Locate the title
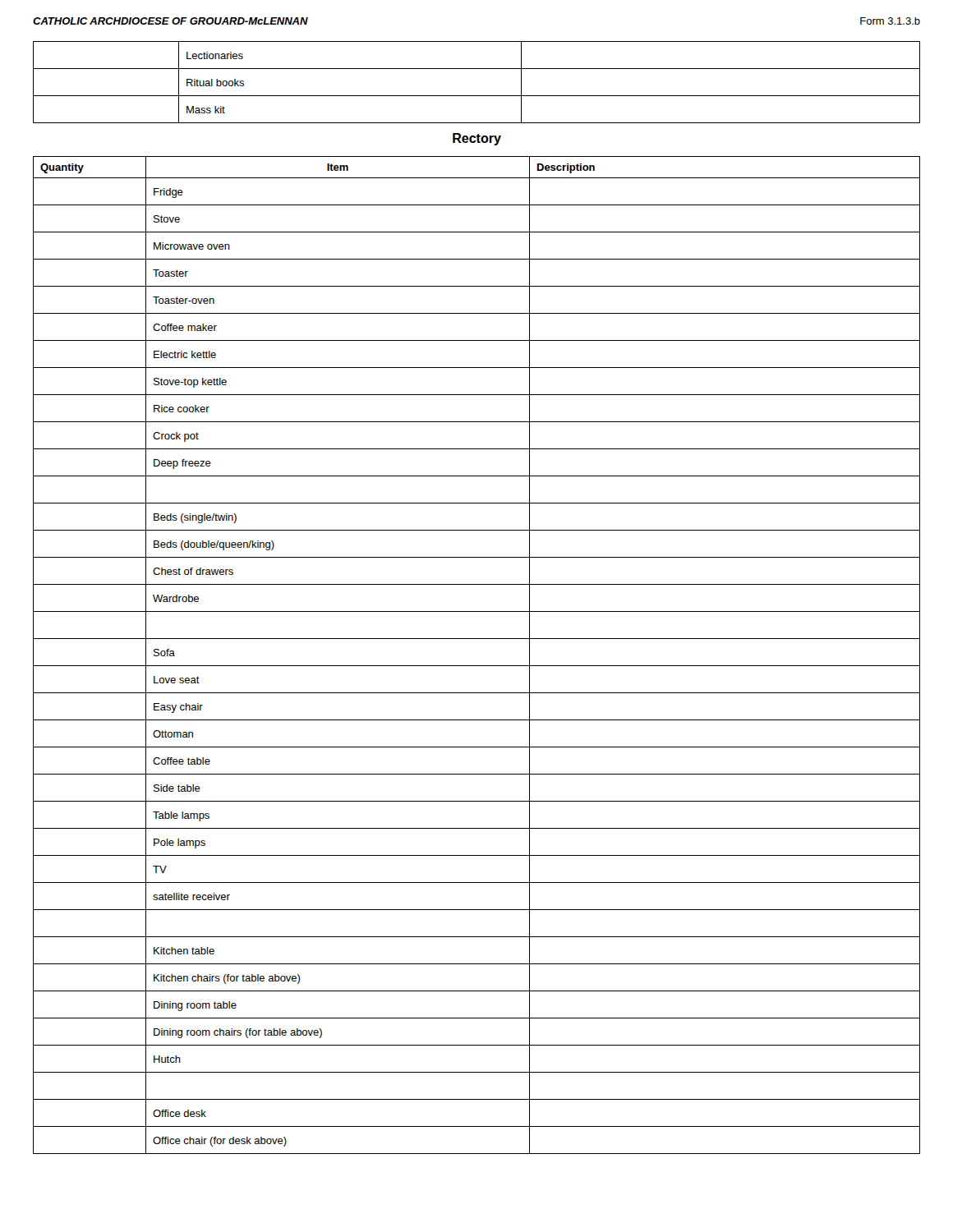This screenshot has height=1232, width=953. 476,138
